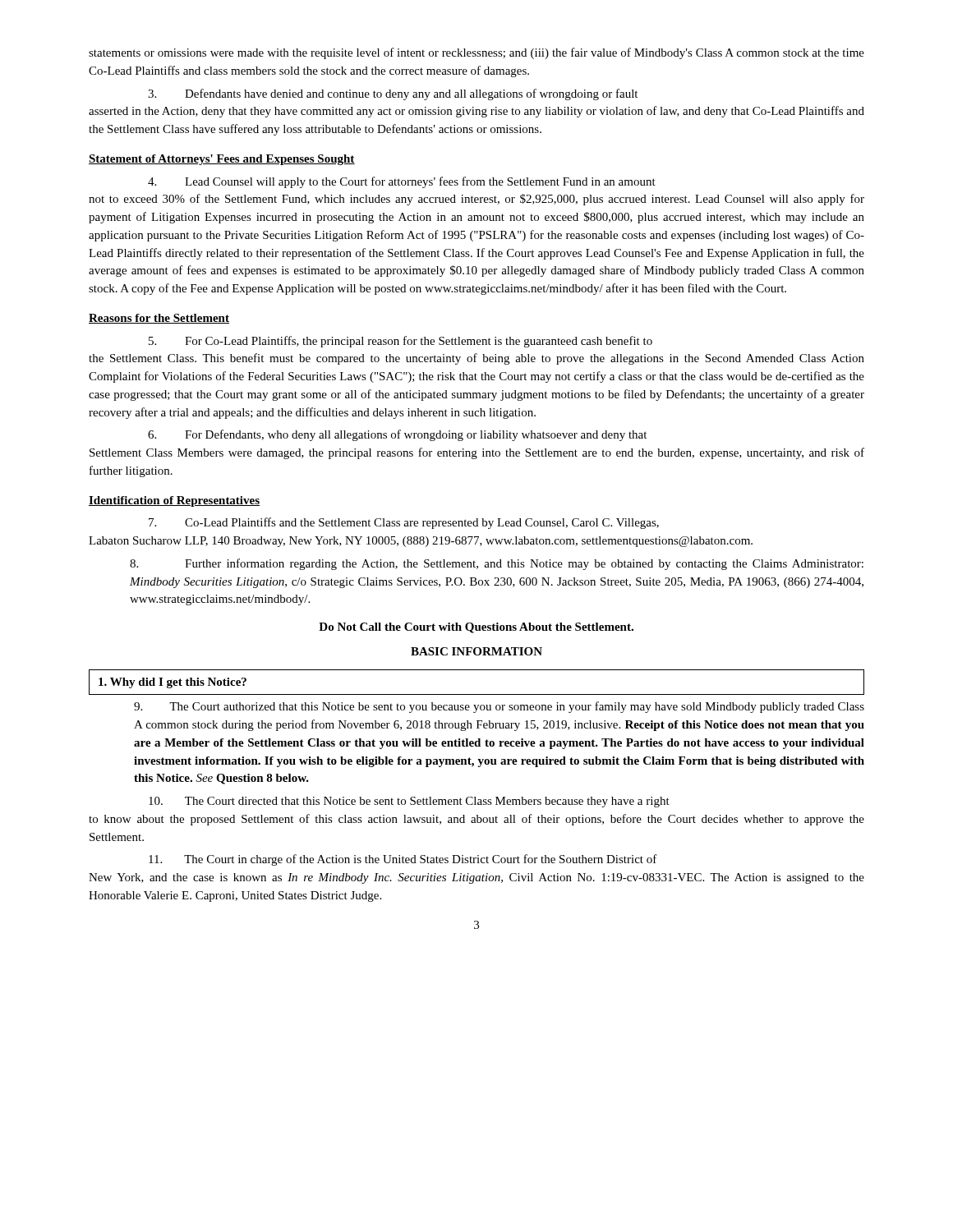Find the text block containing "Further information regarding"

(x=476, y=582)
